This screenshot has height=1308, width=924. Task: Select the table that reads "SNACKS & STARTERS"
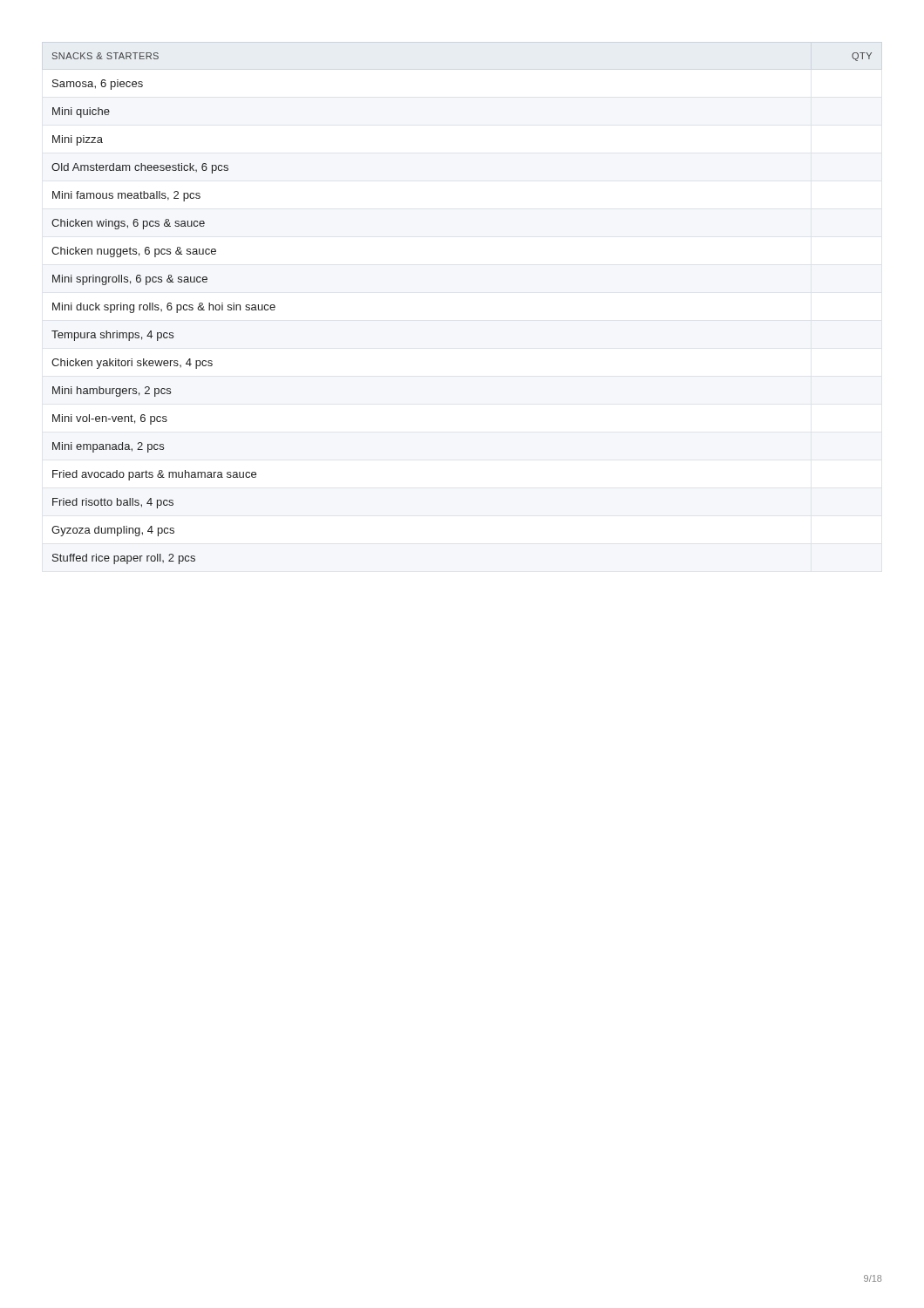pos(462,307)
